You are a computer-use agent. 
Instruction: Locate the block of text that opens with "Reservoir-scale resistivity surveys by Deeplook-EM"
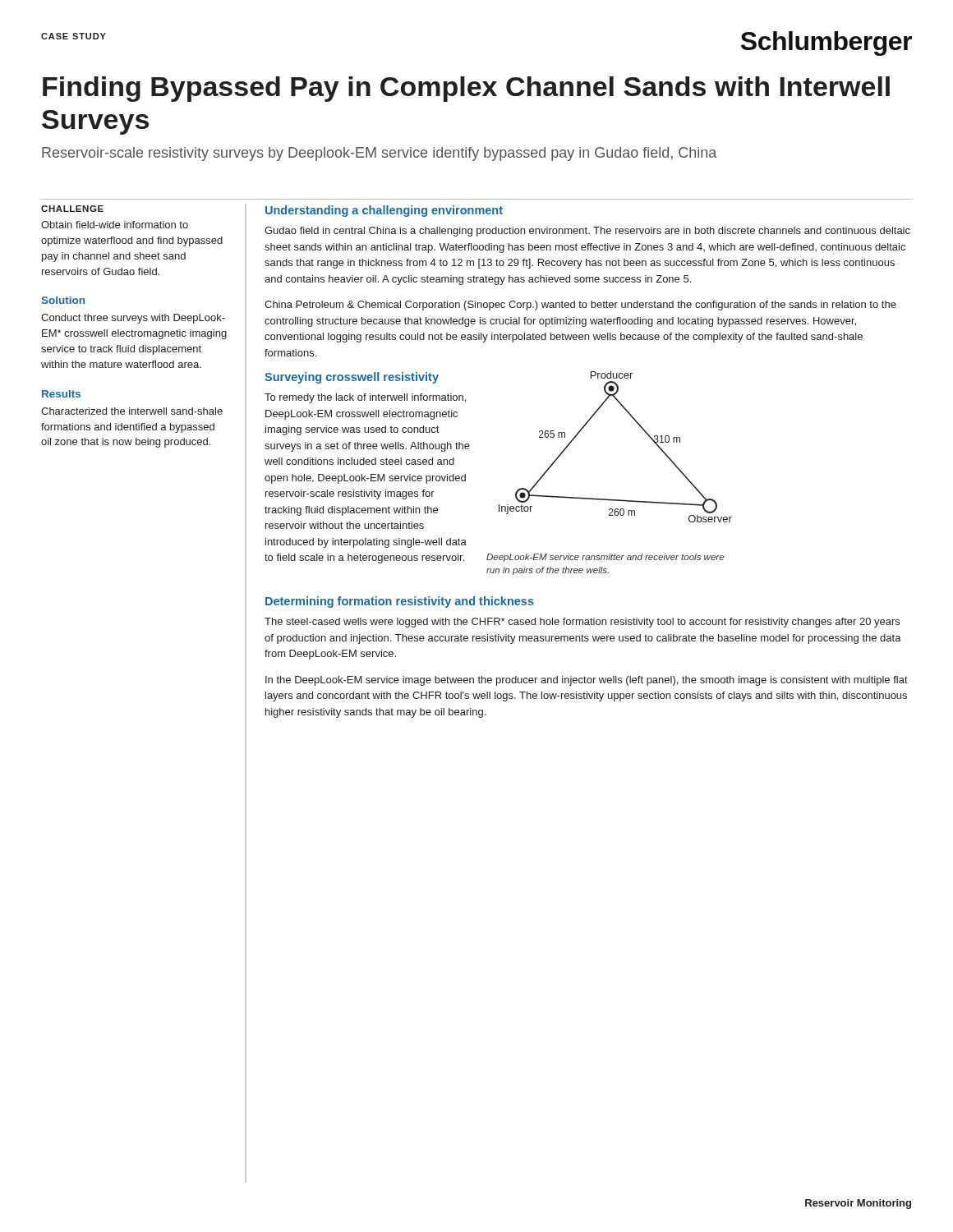pyautogui.click(x=379, y=153)
